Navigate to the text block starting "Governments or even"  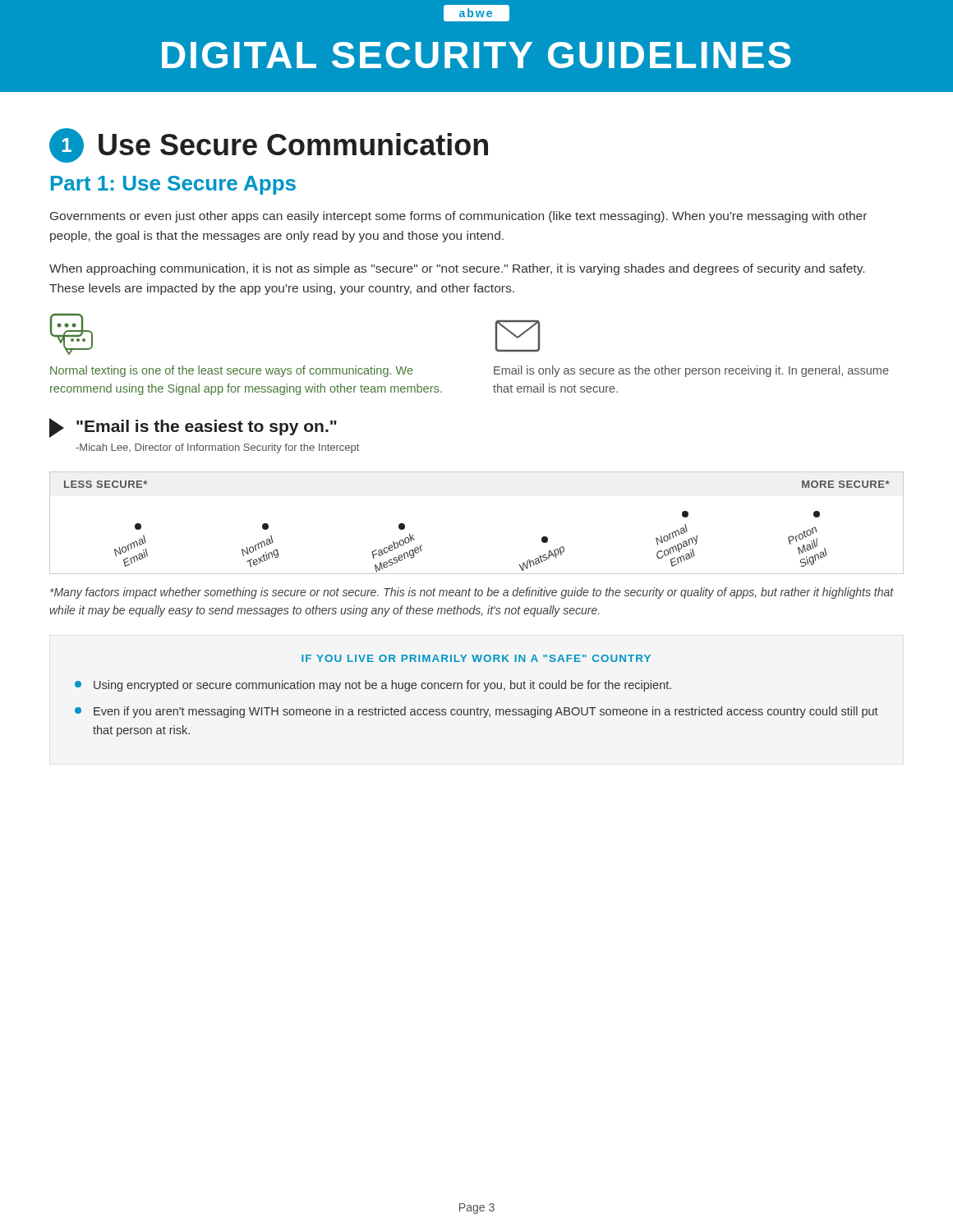[x=458, y=225]
